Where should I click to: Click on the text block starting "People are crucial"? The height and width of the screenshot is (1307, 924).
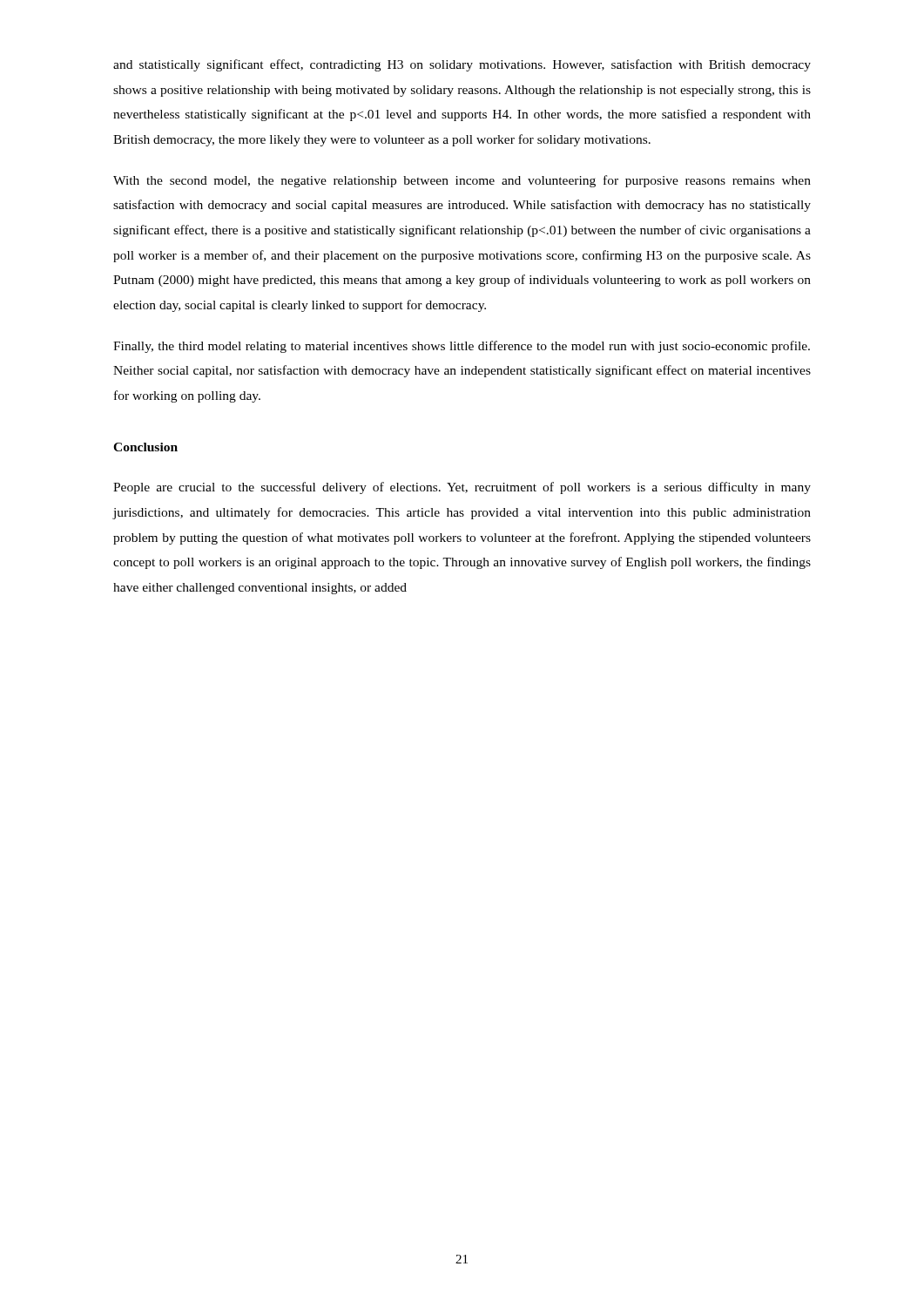click(x=462, y=537)
